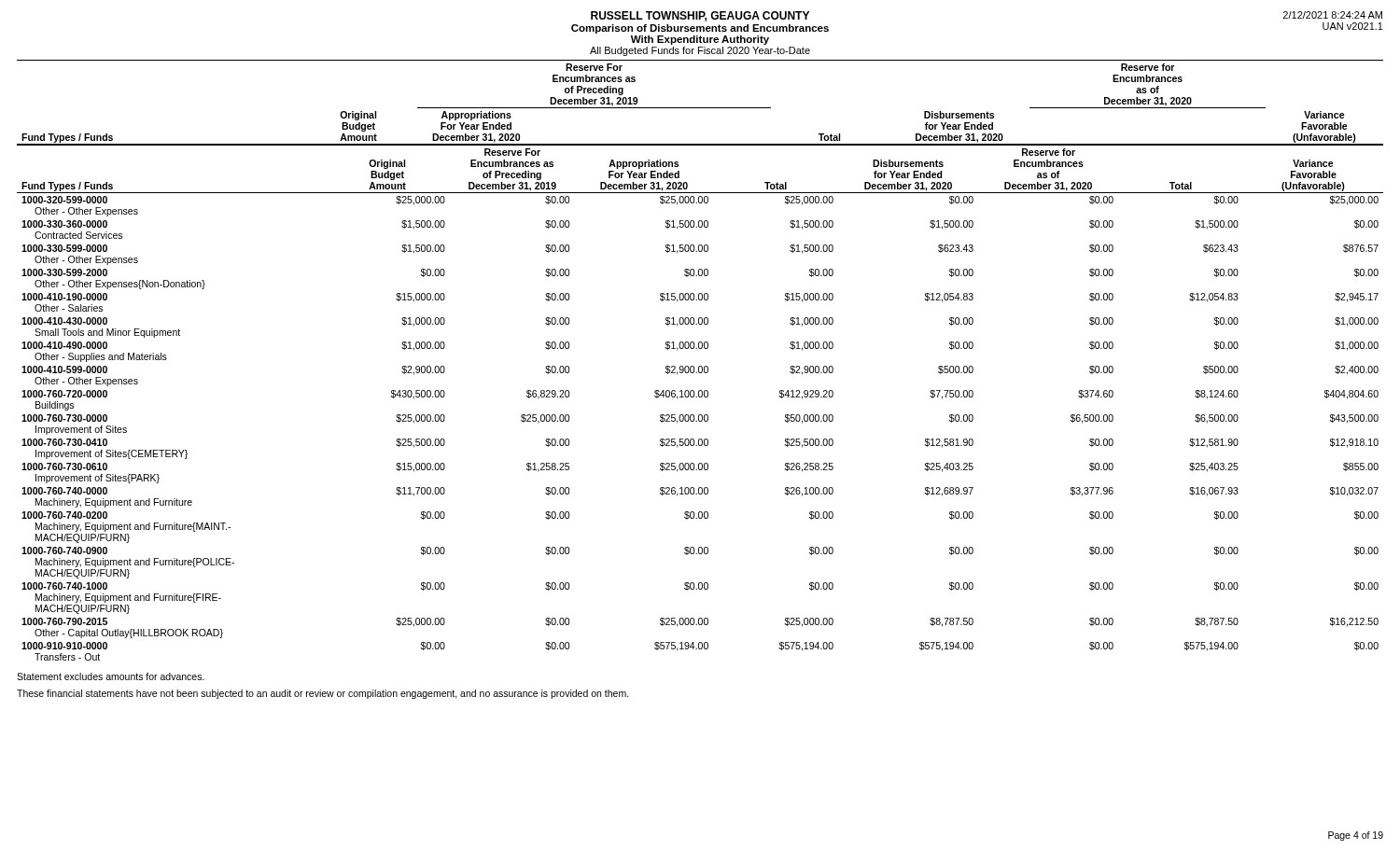
Task: Navigate to the text block starting "These financial statements have not been"
Action: [323, 693]
